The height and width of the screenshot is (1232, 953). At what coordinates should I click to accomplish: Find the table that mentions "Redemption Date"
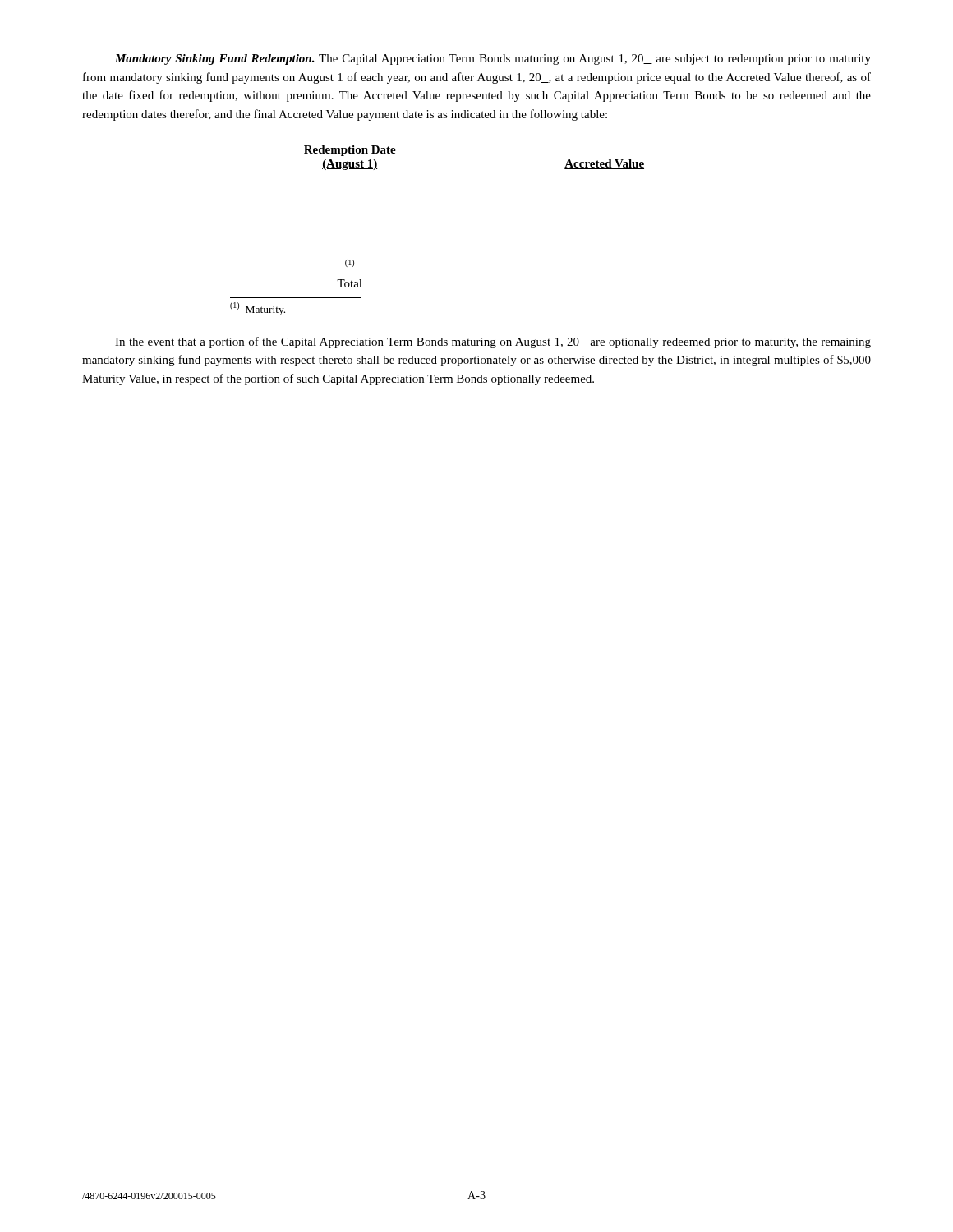pos(476,228)
